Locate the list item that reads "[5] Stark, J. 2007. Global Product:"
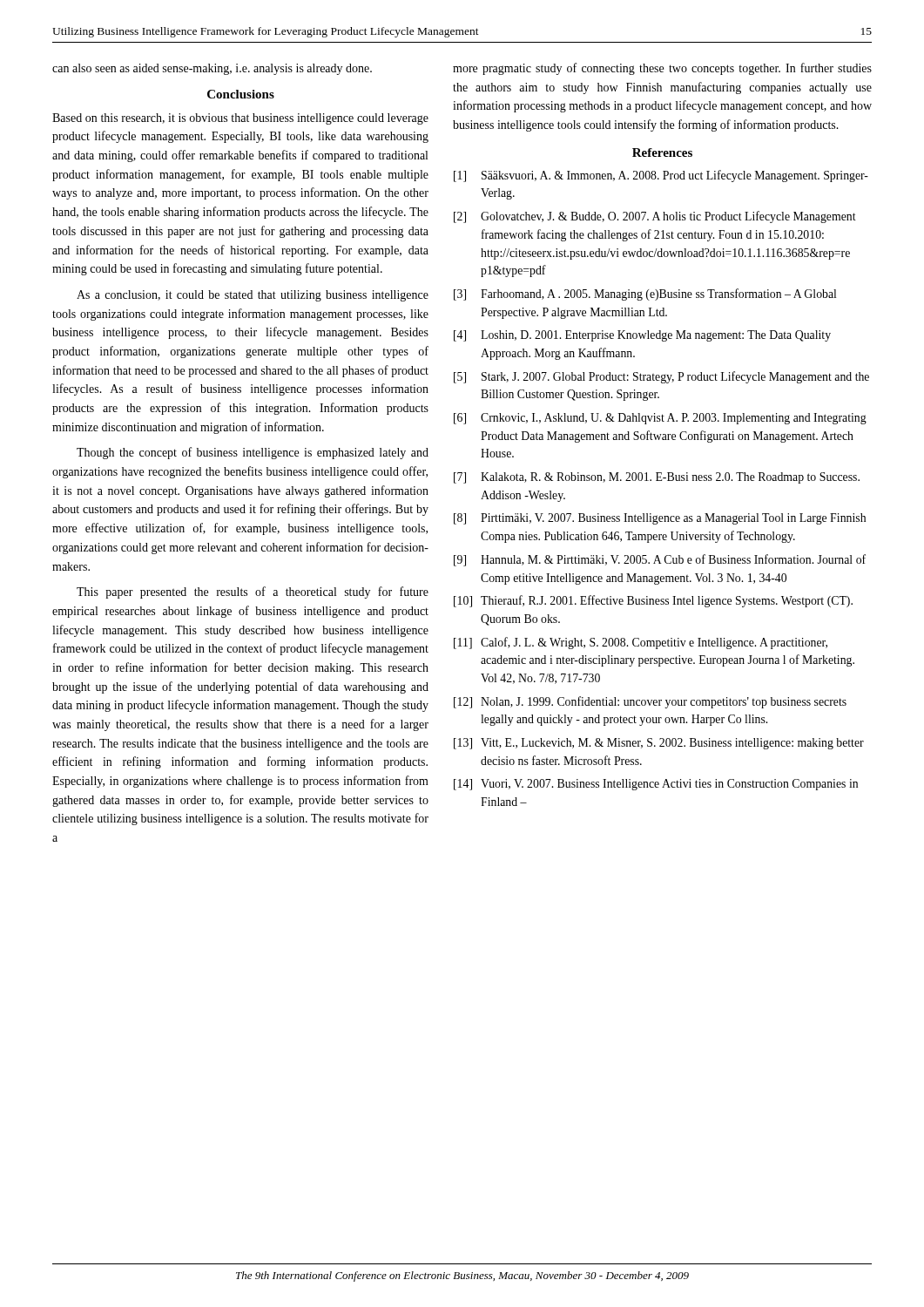The width and height of the screenshot is (924, 1307). point(662,386)
